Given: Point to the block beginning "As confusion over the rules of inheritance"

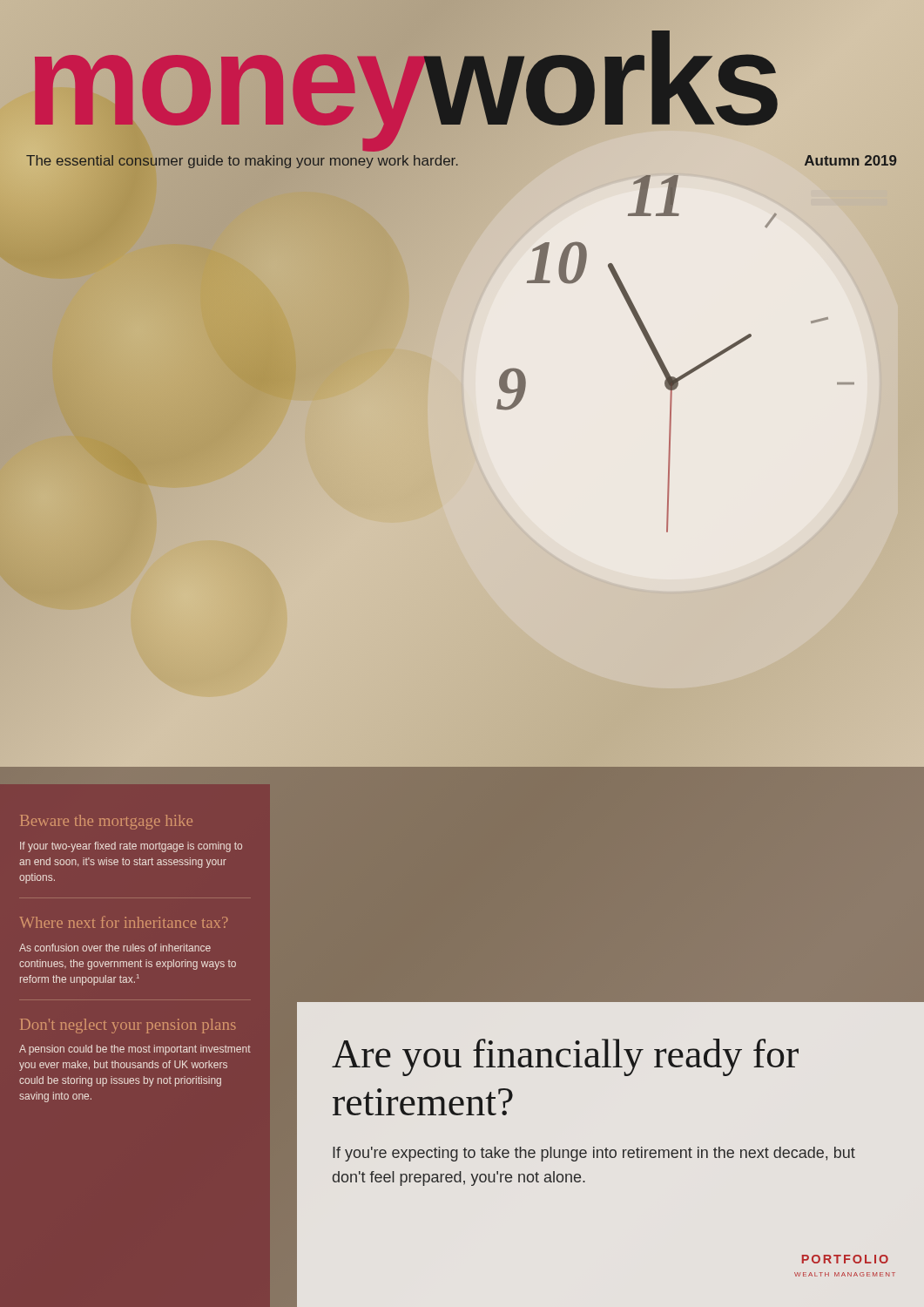Looking at the screenshot, I should pyautogui.click(x=128, y=963).
